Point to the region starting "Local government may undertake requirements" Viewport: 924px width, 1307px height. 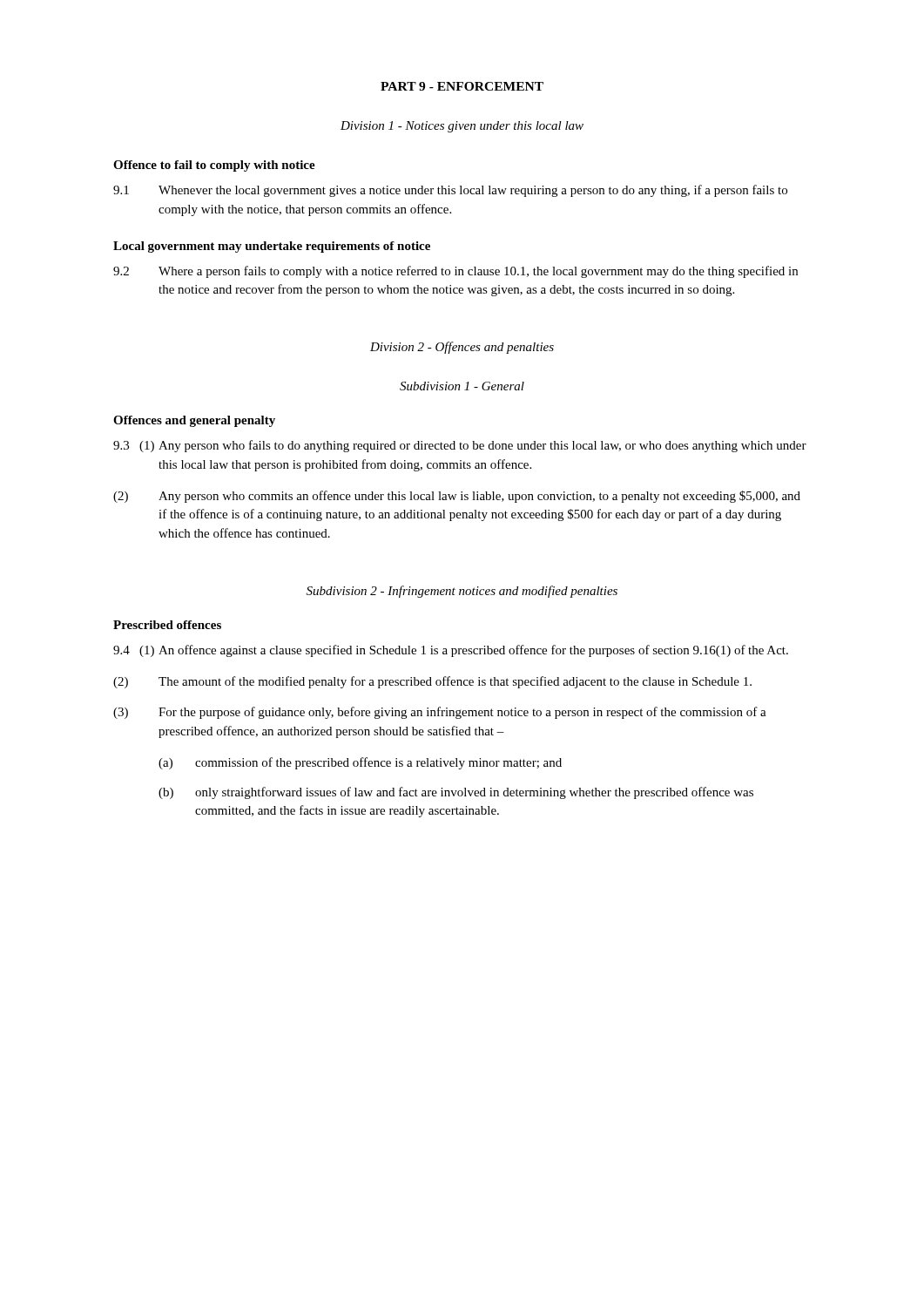(x=272, y=245)
